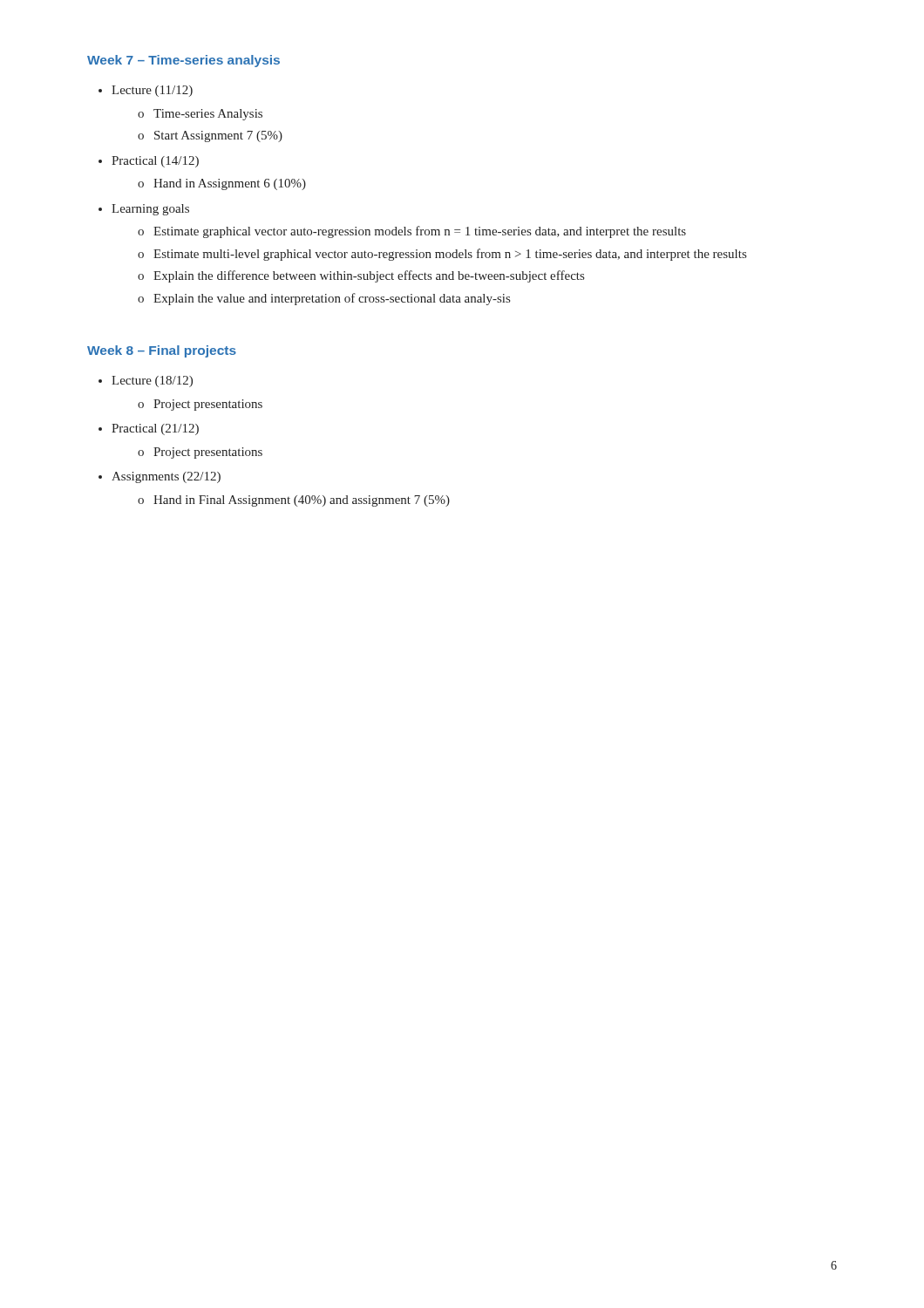Image resolution: width=924 pixels, height=1308 pixels.
Task: Click on the list item that says "Explain the value and"
Action: click(332, 298)
